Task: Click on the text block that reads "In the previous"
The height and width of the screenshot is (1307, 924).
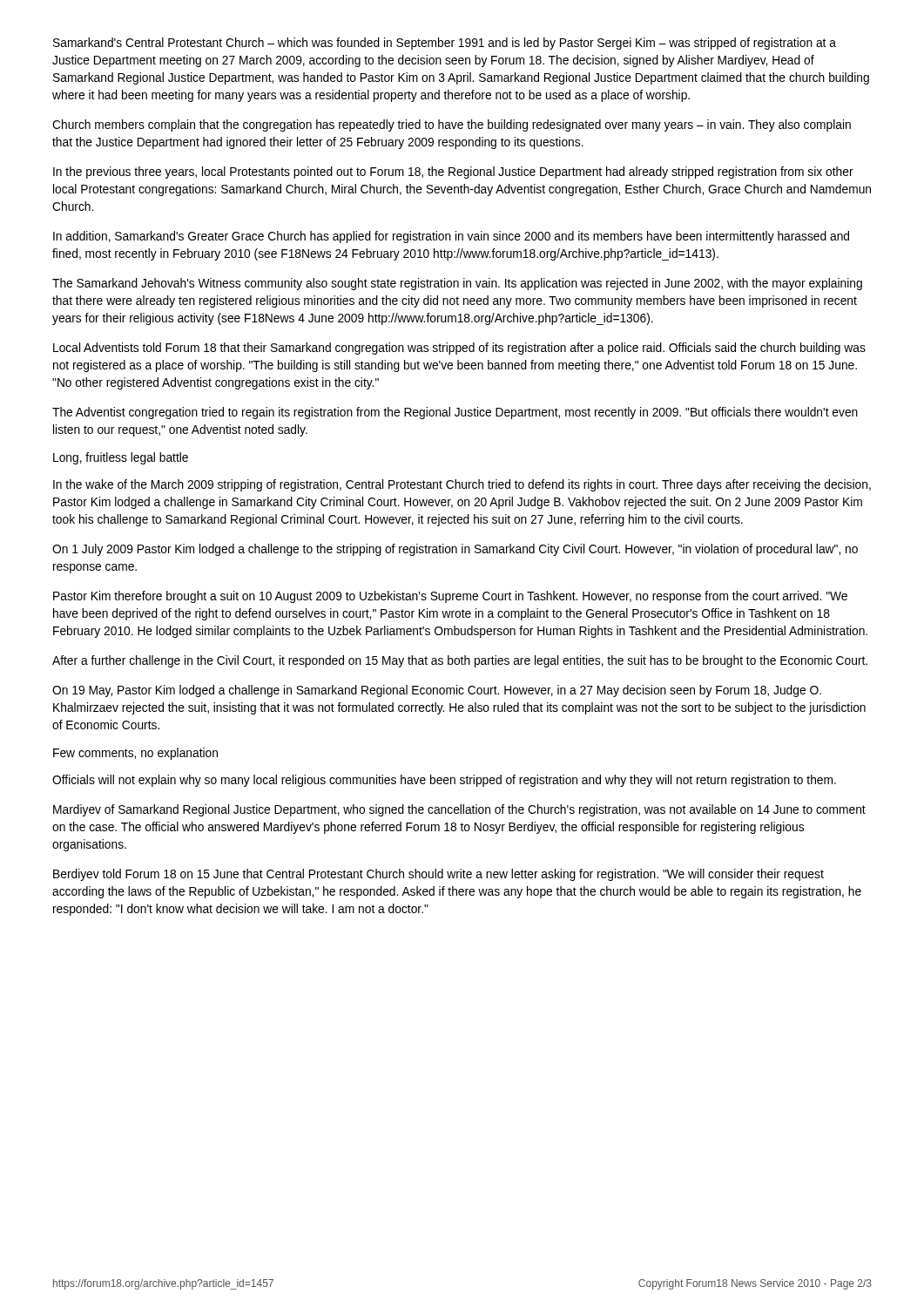Action: point(462,190)
